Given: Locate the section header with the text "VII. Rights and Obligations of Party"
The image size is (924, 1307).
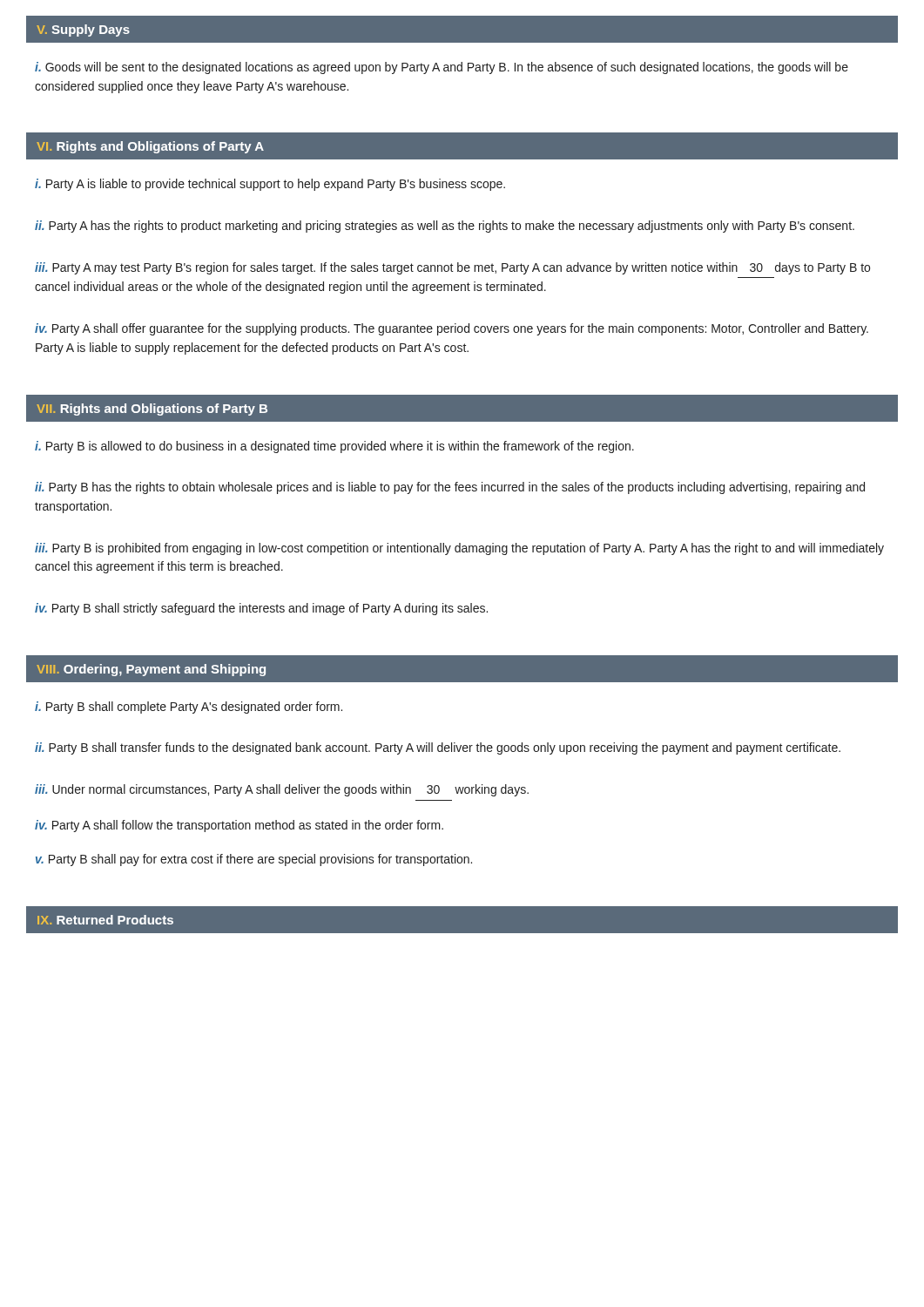Looking at the screenshot, I should point(152,408).
